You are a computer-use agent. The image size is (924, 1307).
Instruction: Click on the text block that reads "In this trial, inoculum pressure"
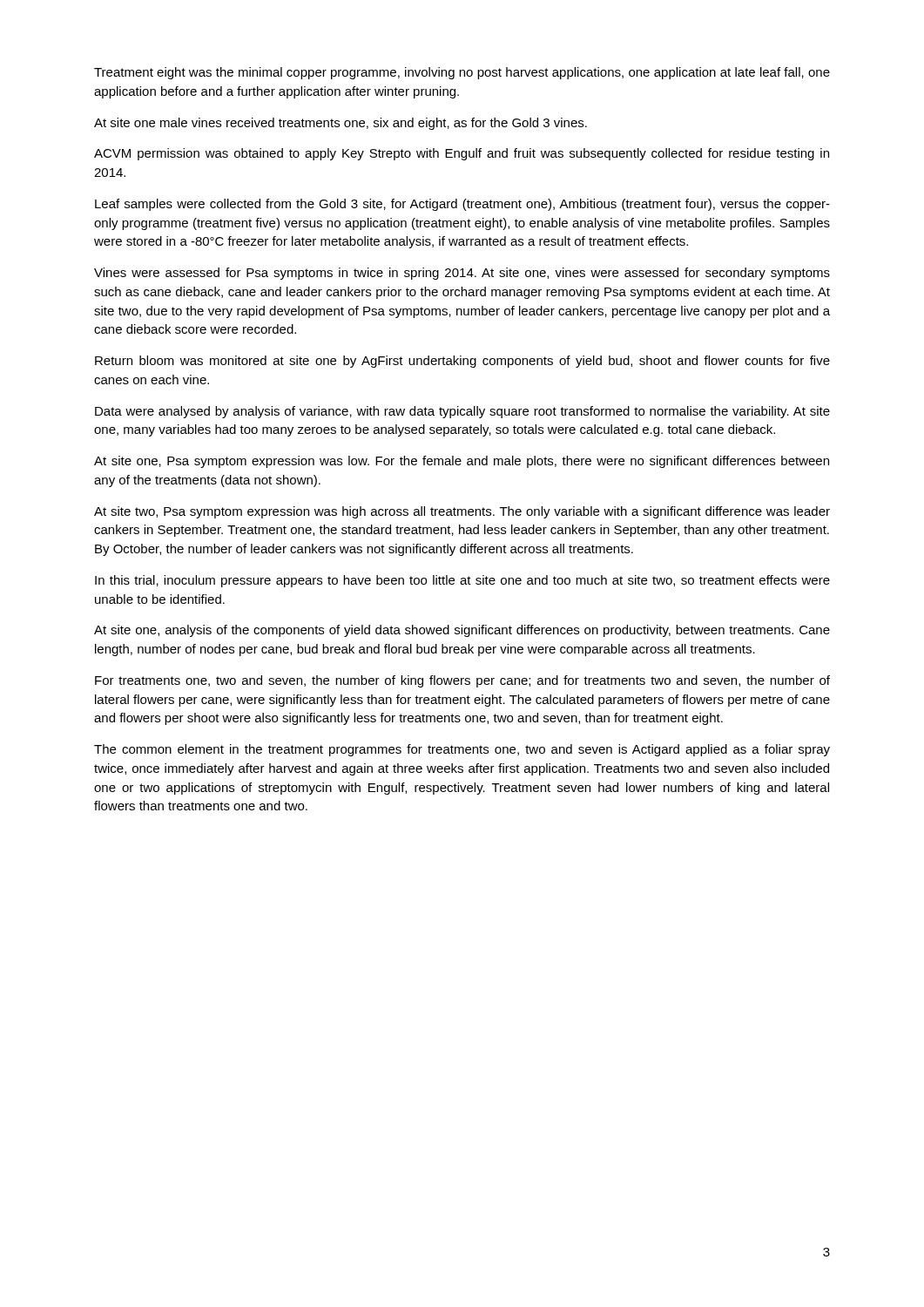tap(462, 589)
